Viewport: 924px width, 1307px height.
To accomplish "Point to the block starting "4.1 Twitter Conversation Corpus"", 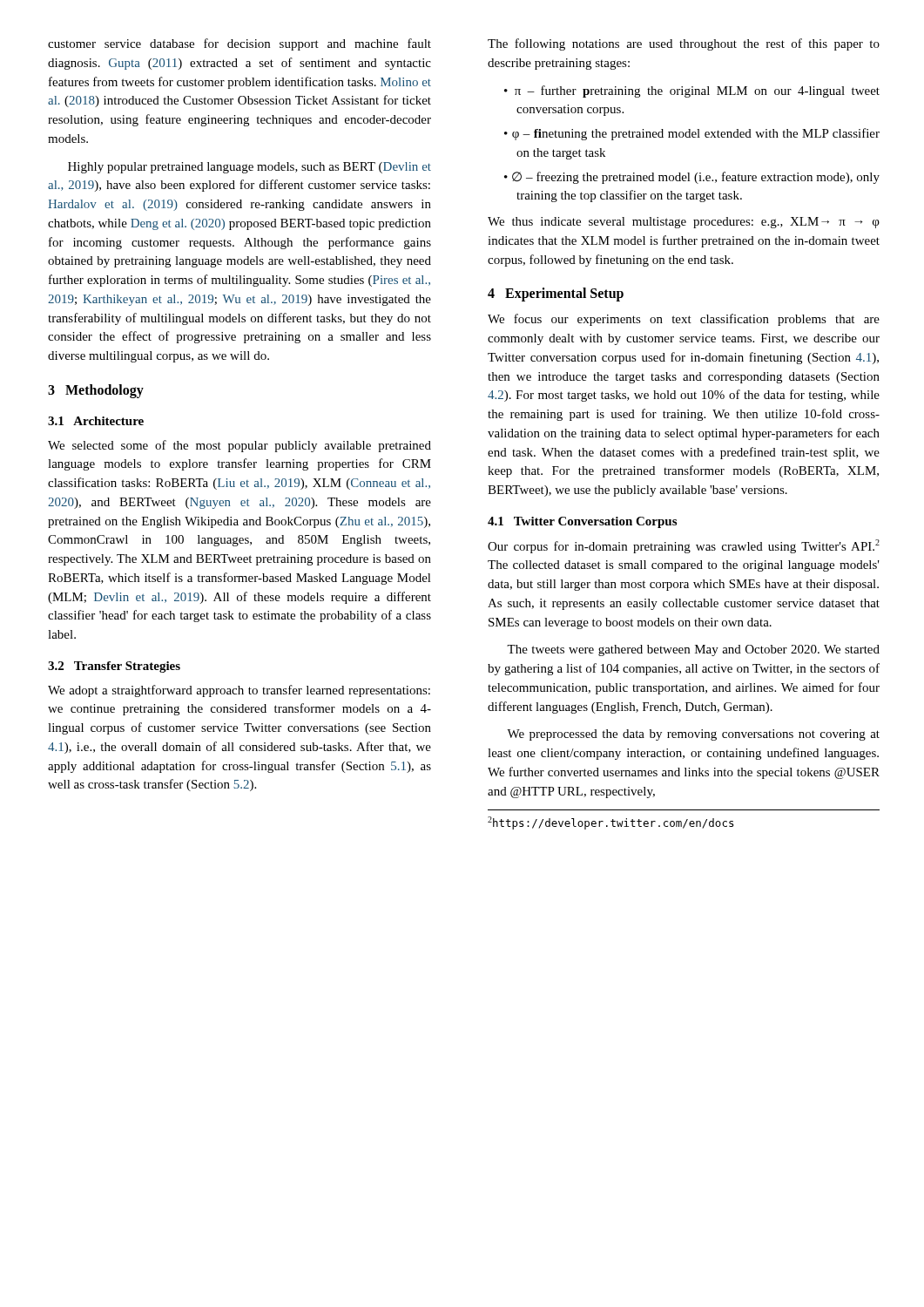I will pyautogui.click(x=684, y=522).
